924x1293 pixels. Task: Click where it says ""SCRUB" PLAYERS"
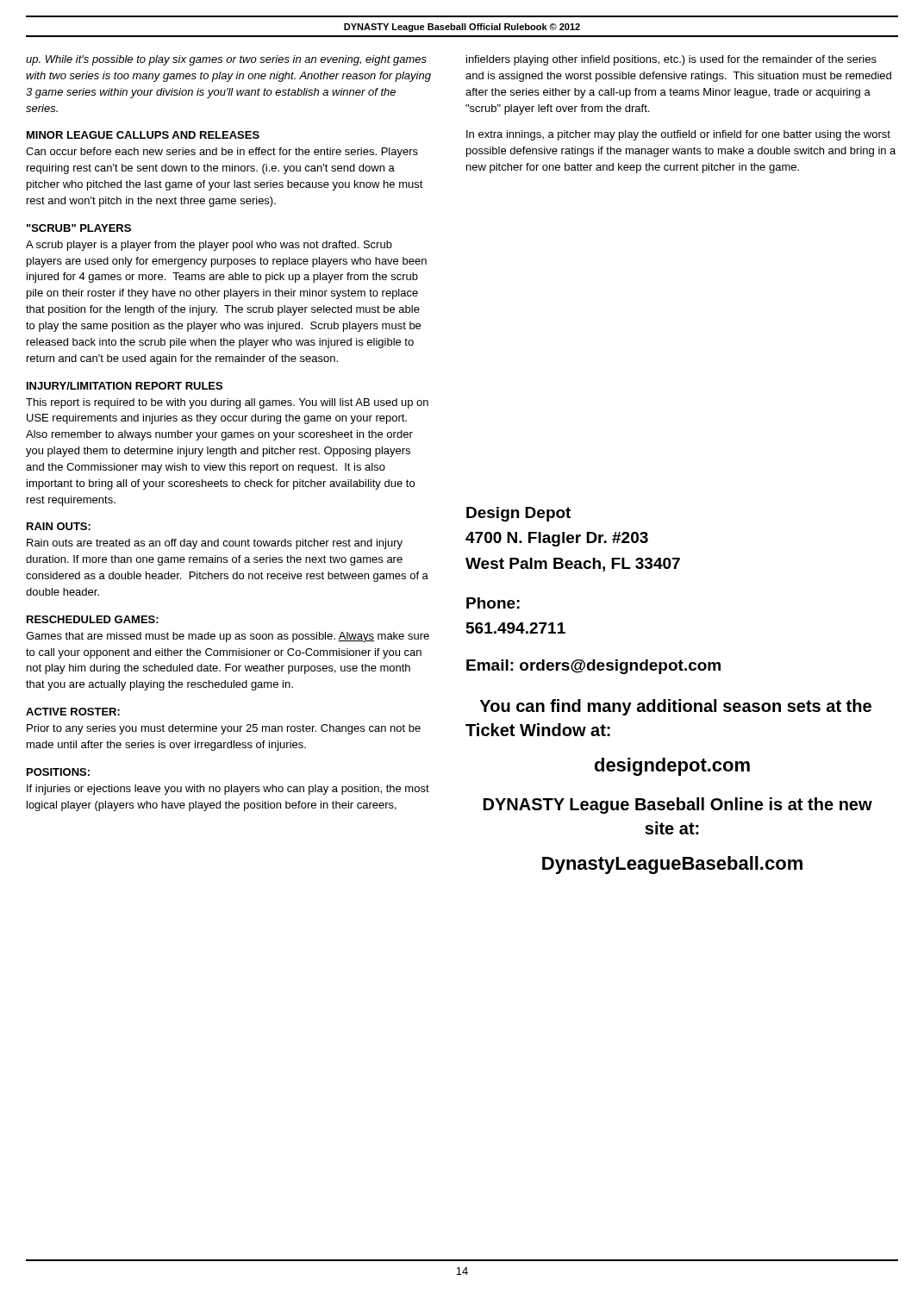click(79, 228)
